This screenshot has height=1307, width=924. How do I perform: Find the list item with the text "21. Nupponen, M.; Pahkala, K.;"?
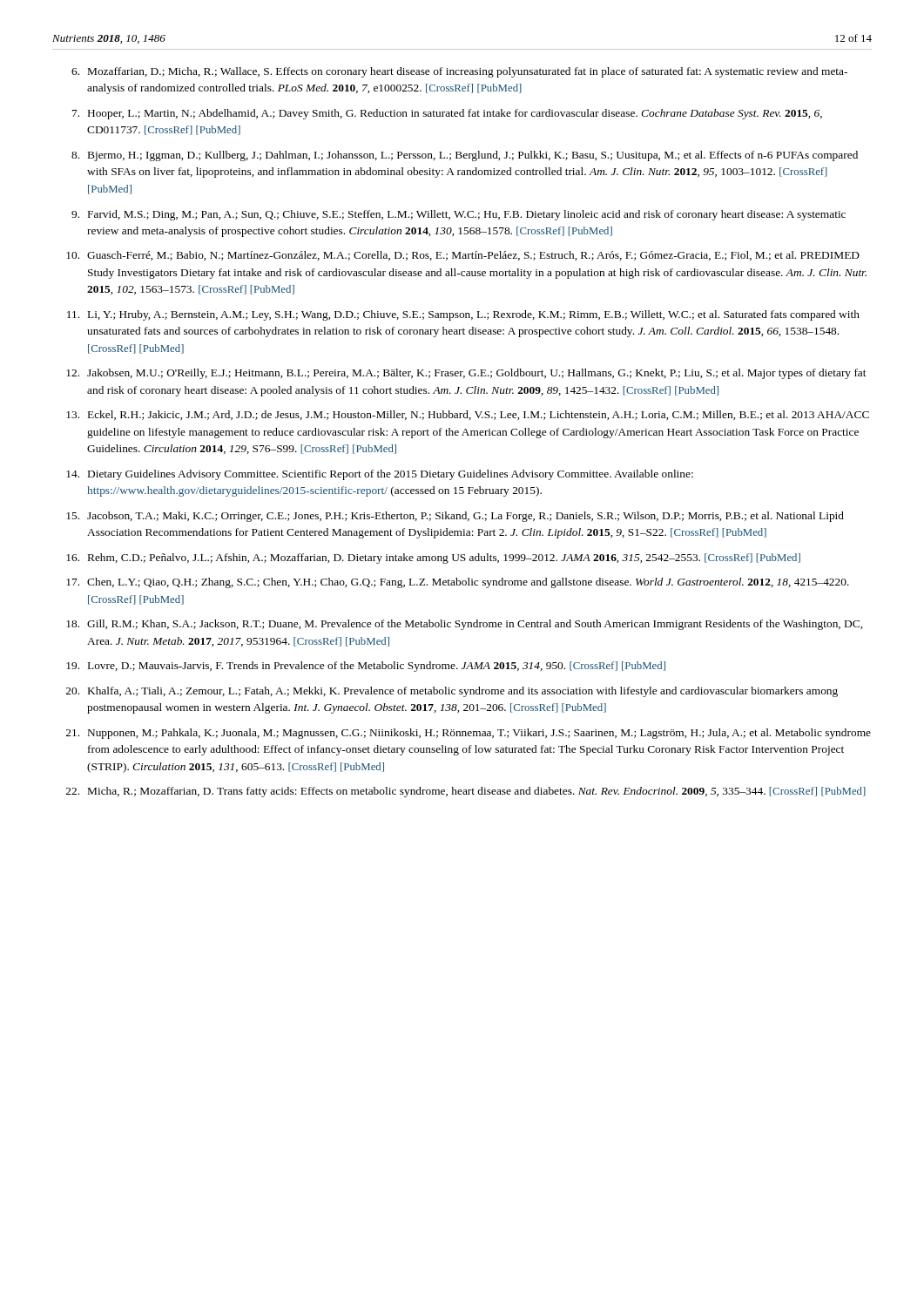coord(462,749)
